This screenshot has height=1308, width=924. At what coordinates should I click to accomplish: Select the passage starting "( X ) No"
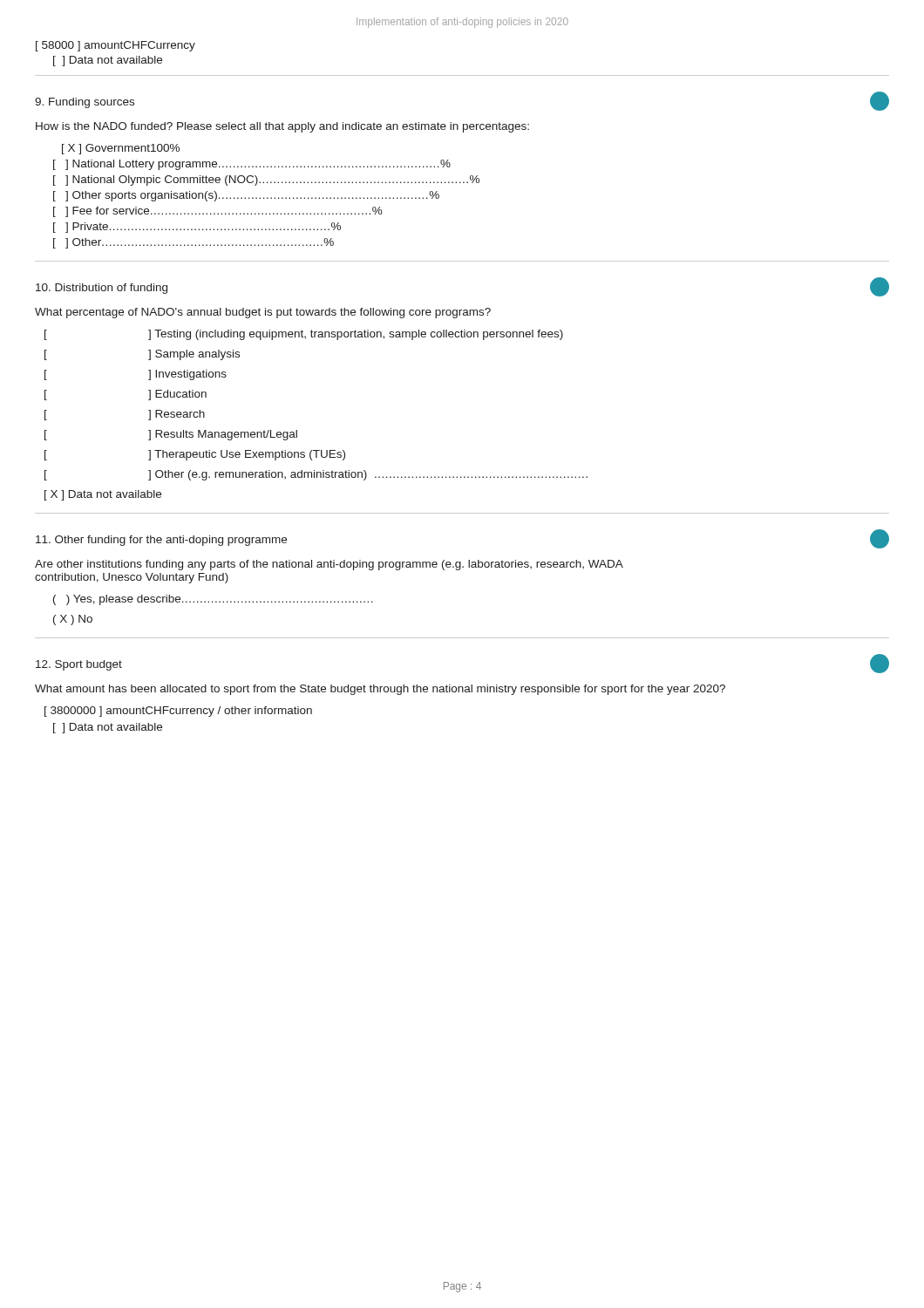[73, 619]
